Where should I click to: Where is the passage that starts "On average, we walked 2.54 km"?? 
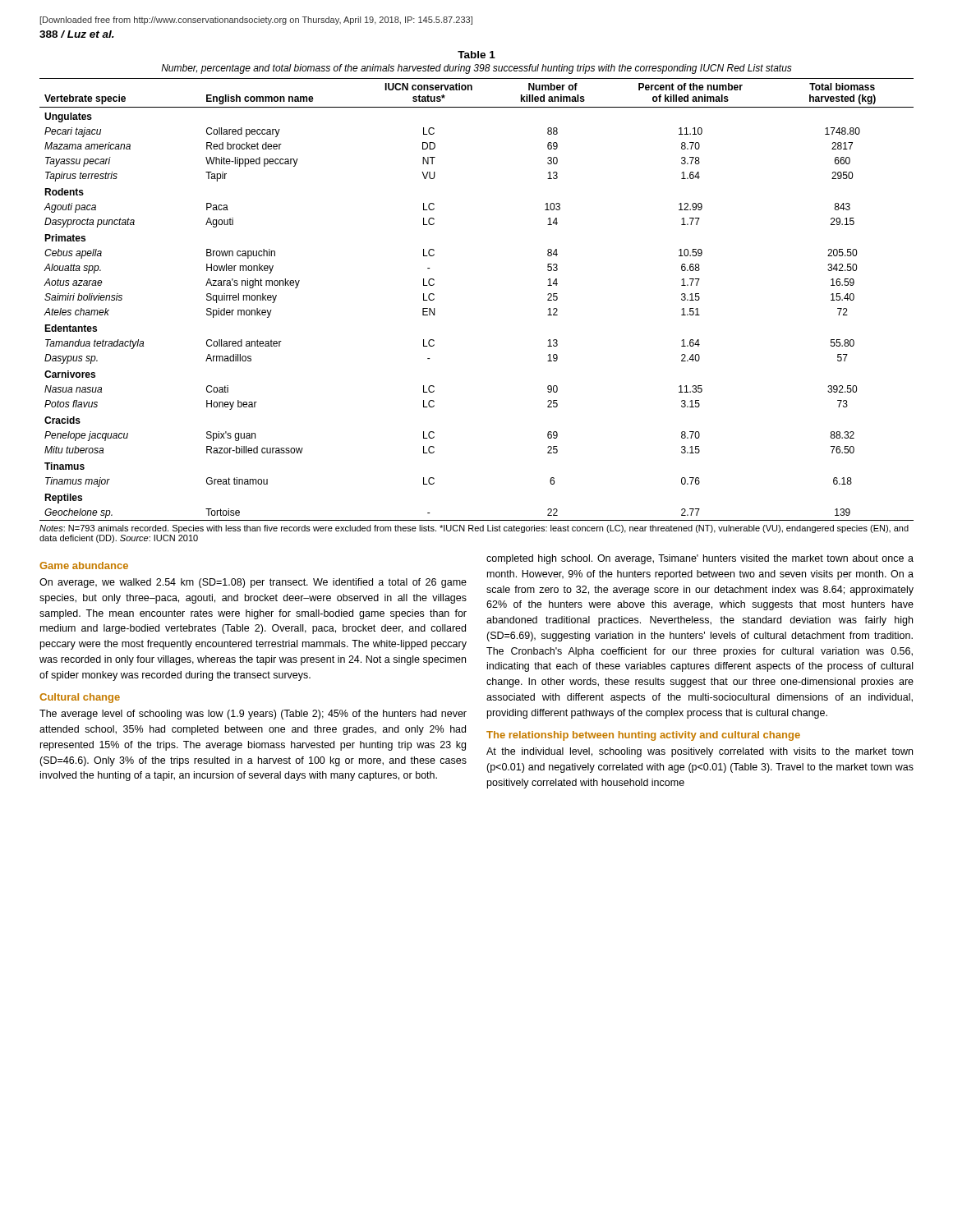point(253,629)
